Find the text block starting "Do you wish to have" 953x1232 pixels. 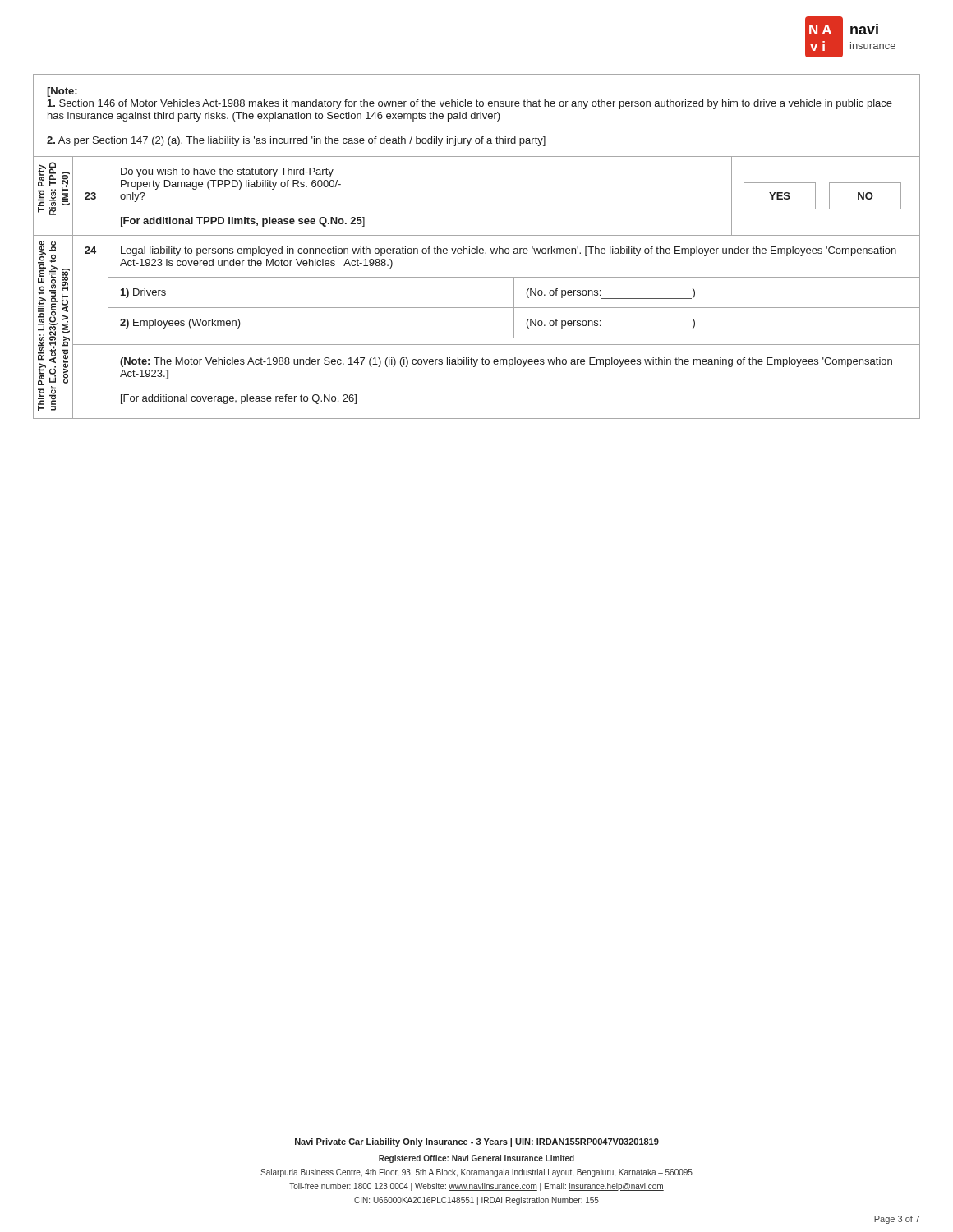[242, 196]
